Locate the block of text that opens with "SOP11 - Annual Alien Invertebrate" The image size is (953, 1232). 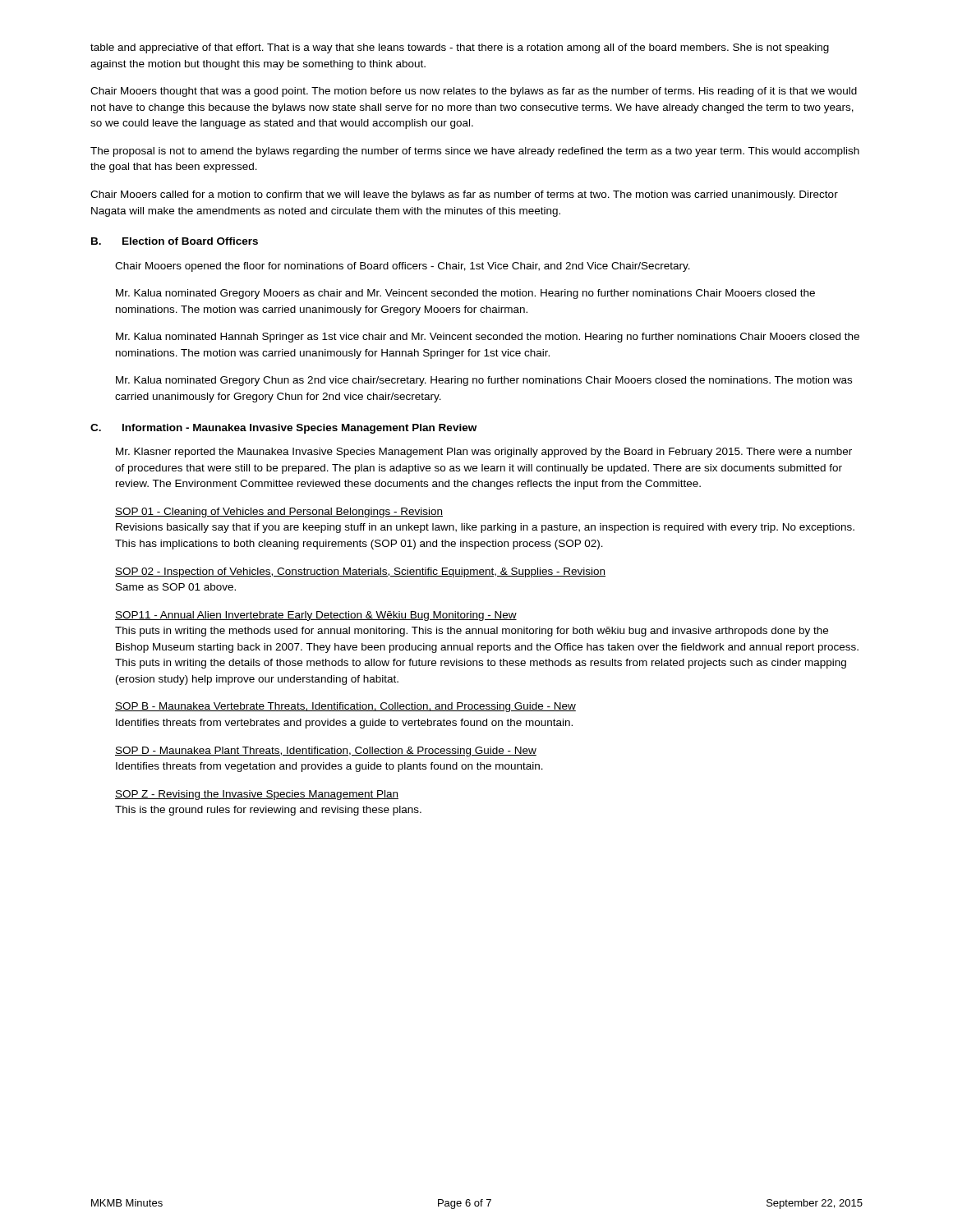(x=487, y=647)
